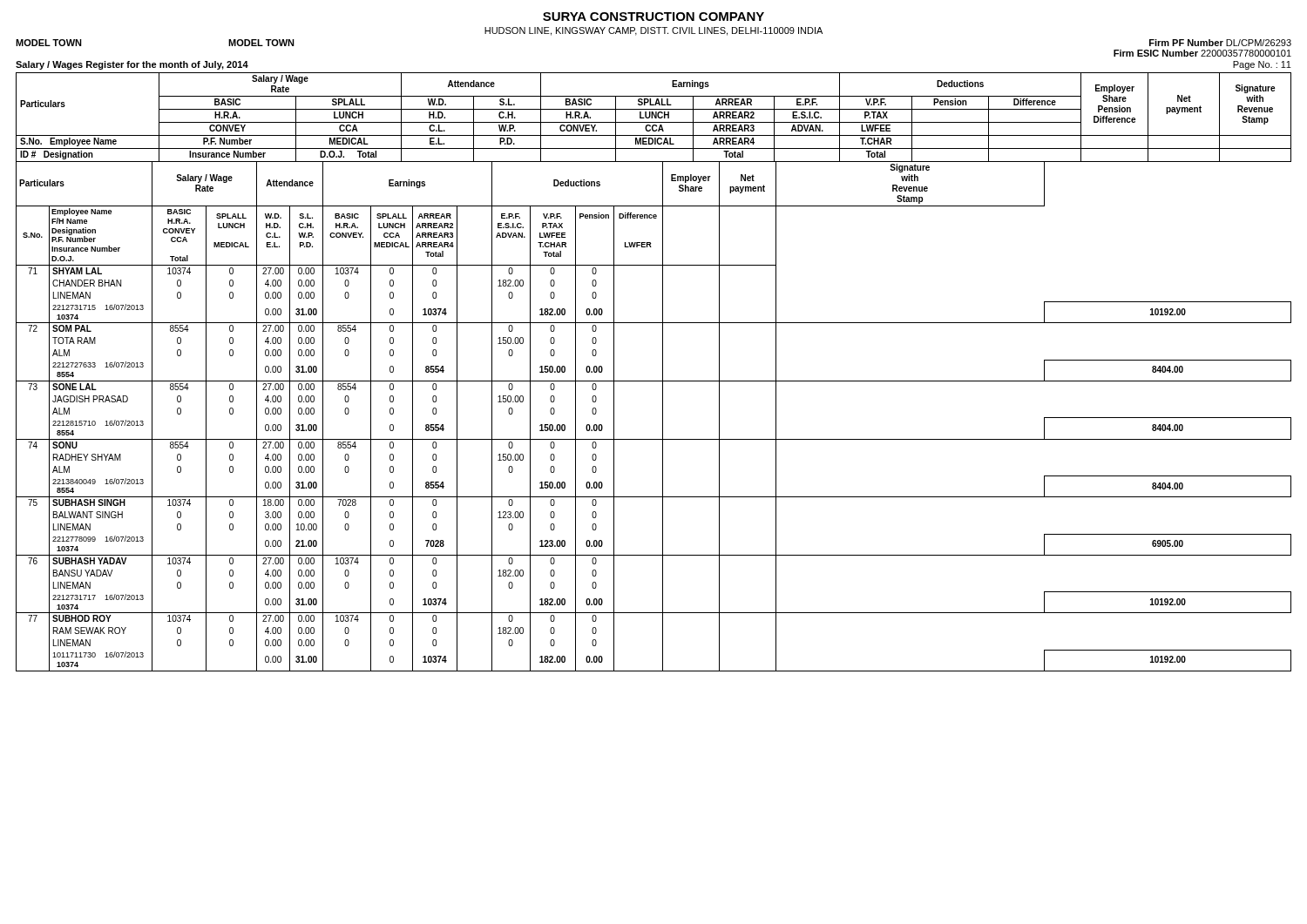Locate a table

pos(654,372)
